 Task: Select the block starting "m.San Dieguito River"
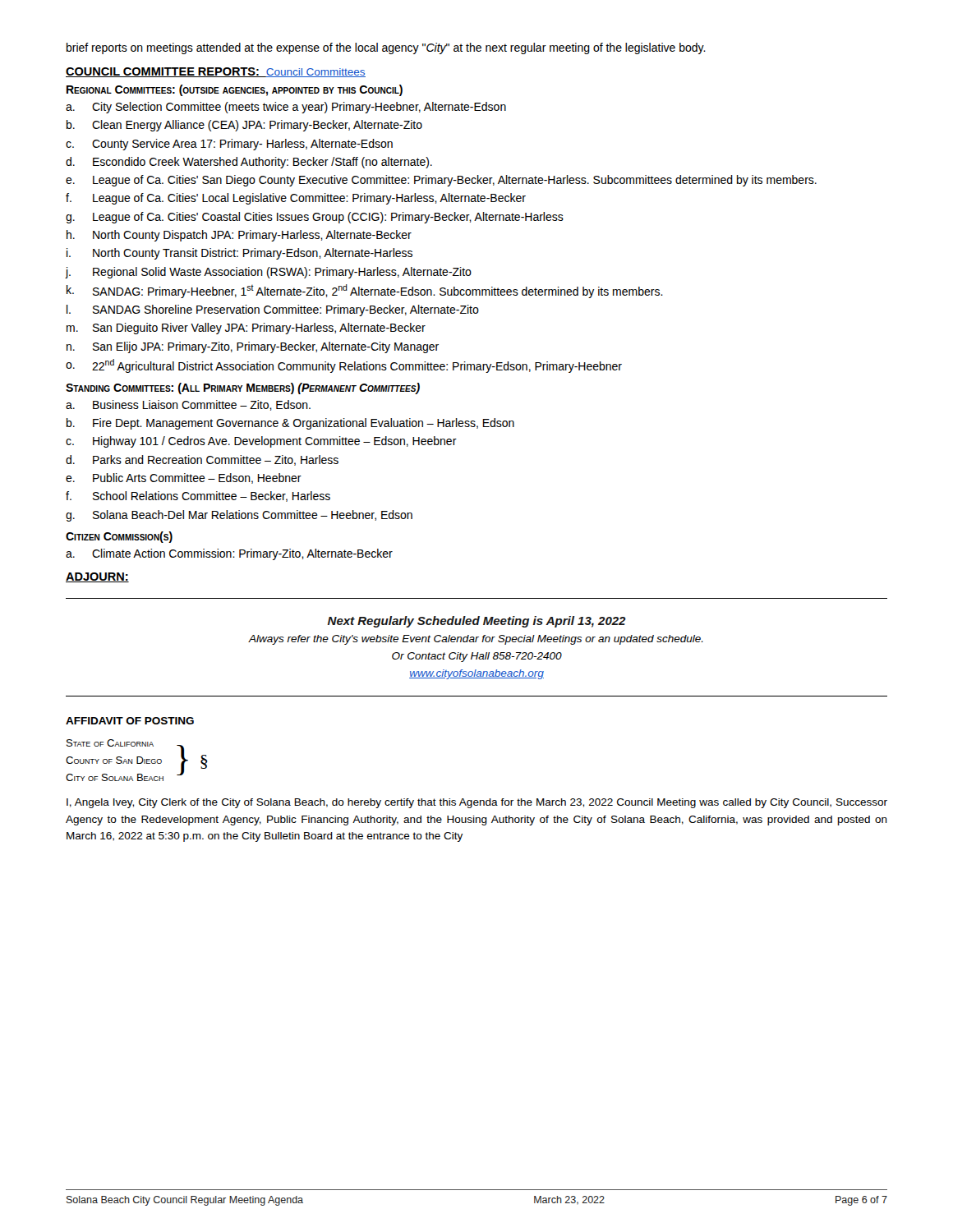[246, 329]
